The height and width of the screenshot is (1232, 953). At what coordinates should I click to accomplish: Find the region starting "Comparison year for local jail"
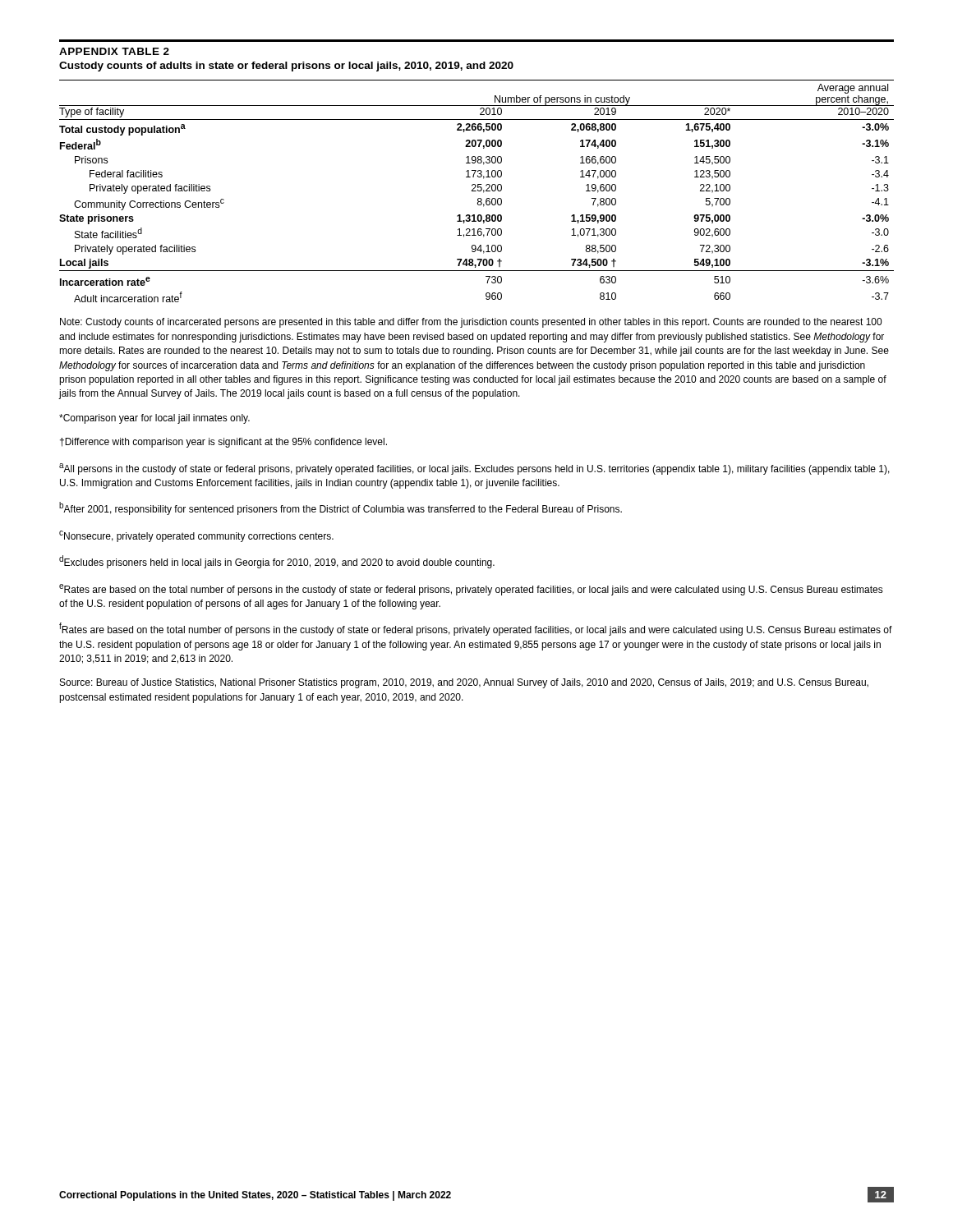point(154,419)
